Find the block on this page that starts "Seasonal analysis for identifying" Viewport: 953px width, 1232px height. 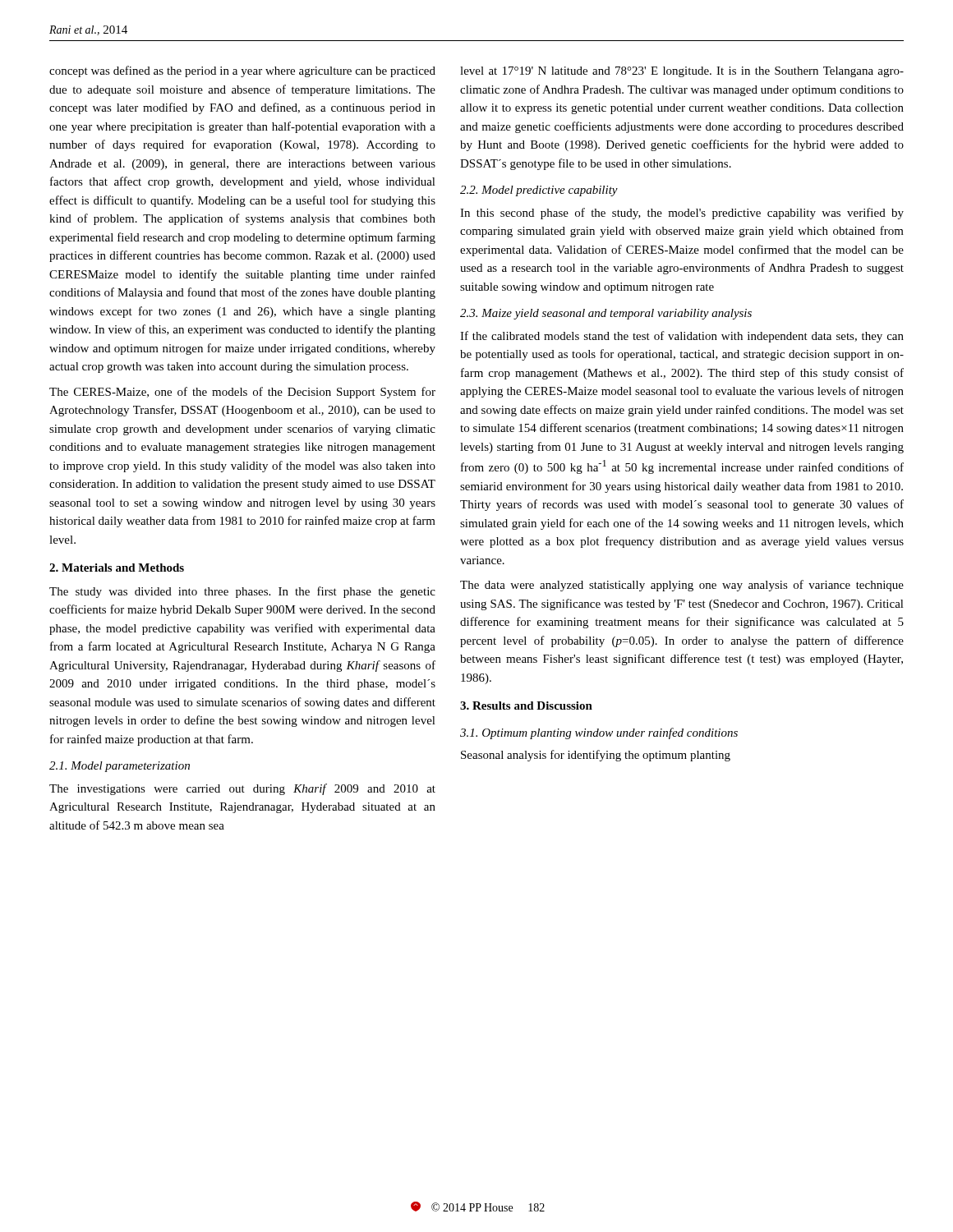(x=682, y=755)
